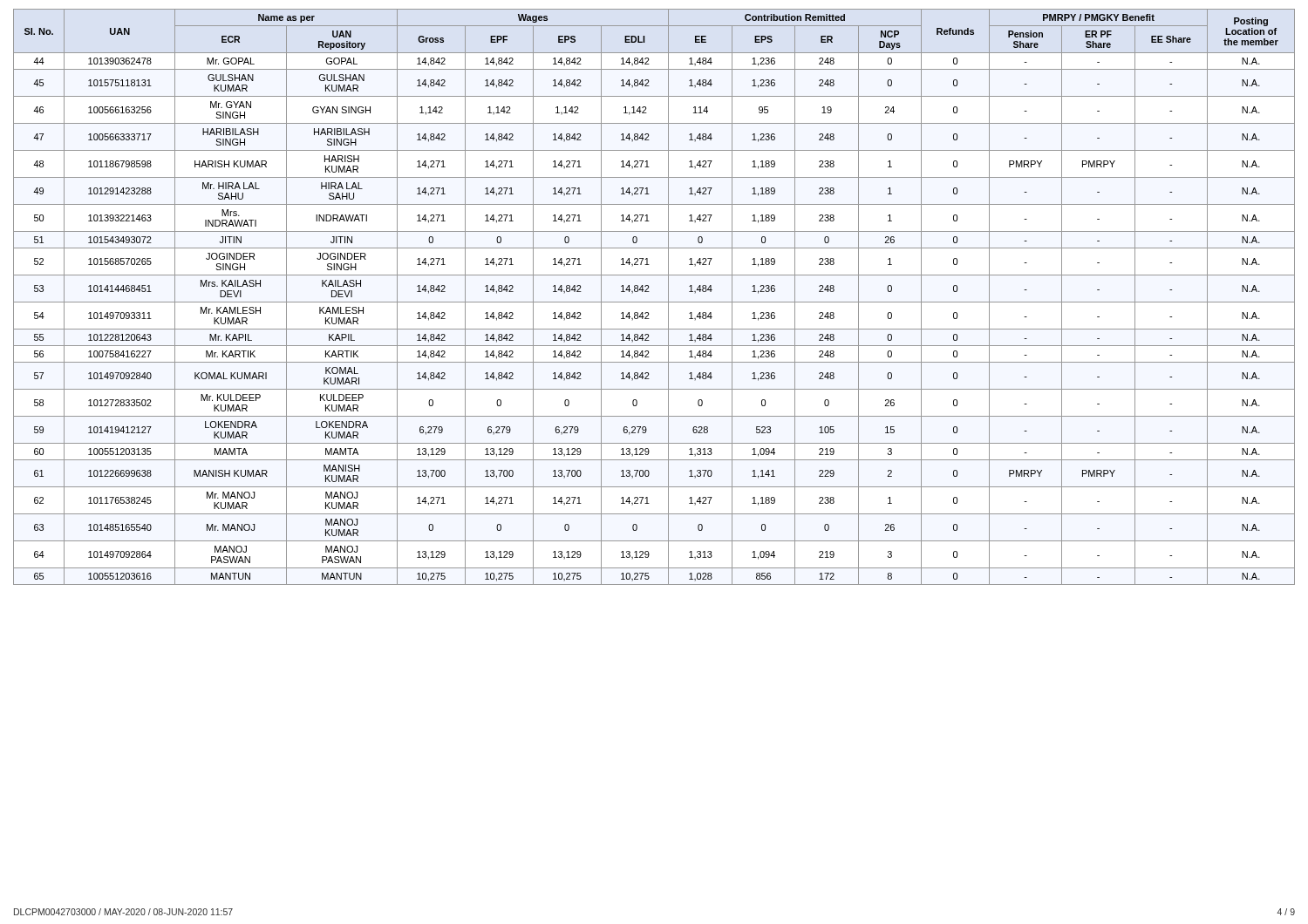Locate a table
Viewport: 1308px width, 924px height.
tap(654, 297)
